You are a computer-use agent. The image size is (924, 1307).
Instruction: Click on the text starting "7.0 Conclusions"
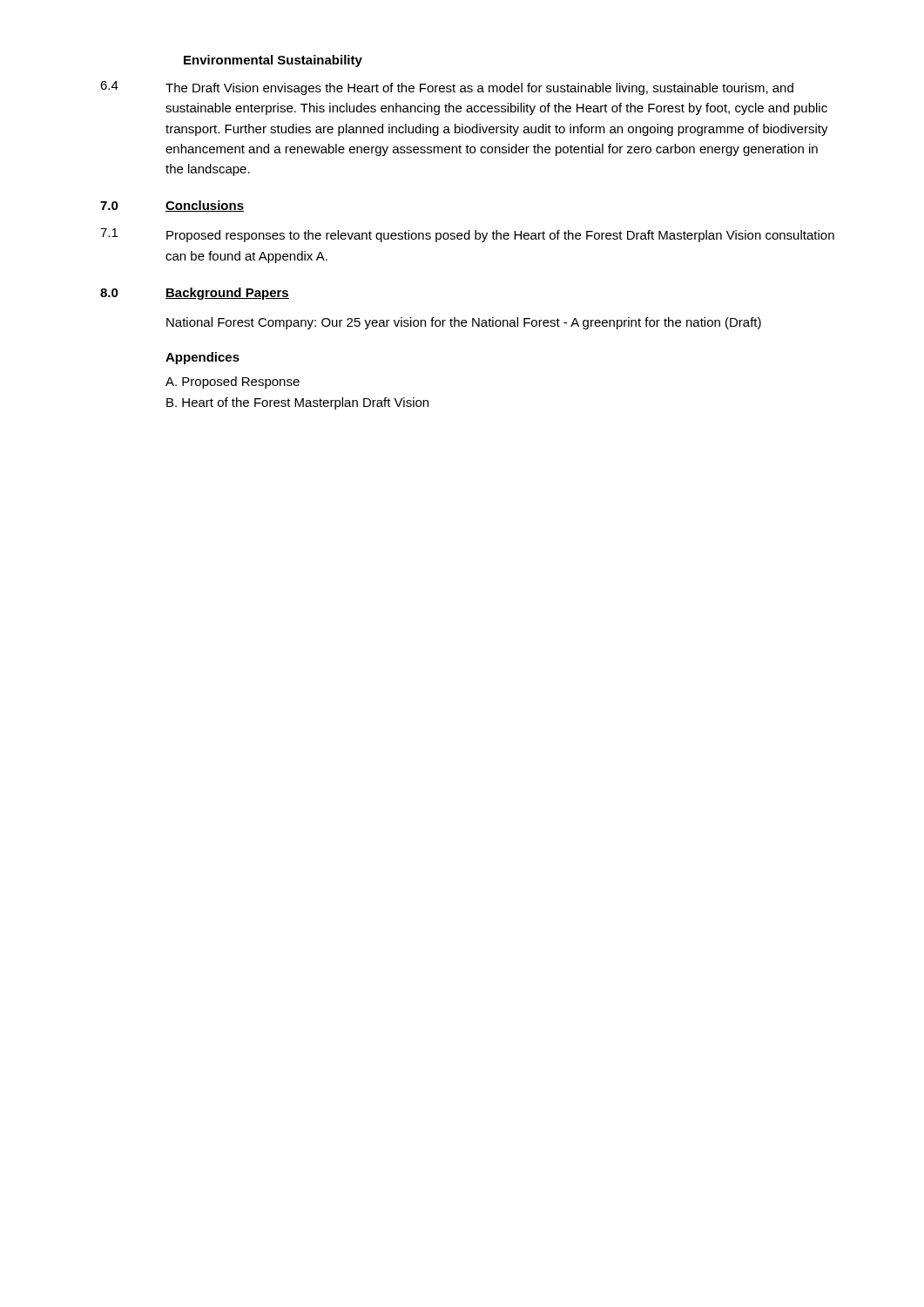tap(172, 205)
